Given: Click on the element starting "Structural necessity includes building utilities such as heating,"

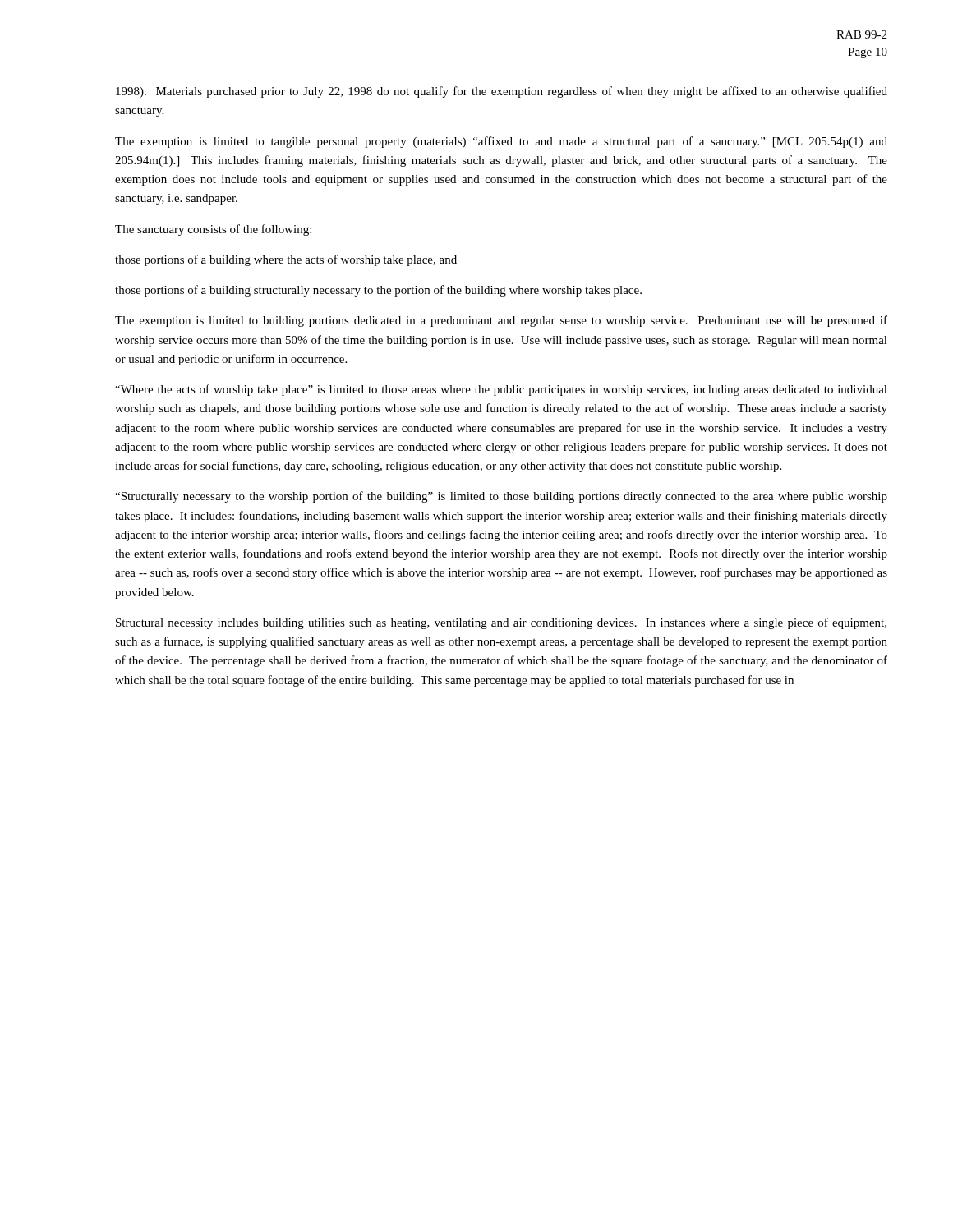Looking at the screenshot, I should [x=501, y=651].
